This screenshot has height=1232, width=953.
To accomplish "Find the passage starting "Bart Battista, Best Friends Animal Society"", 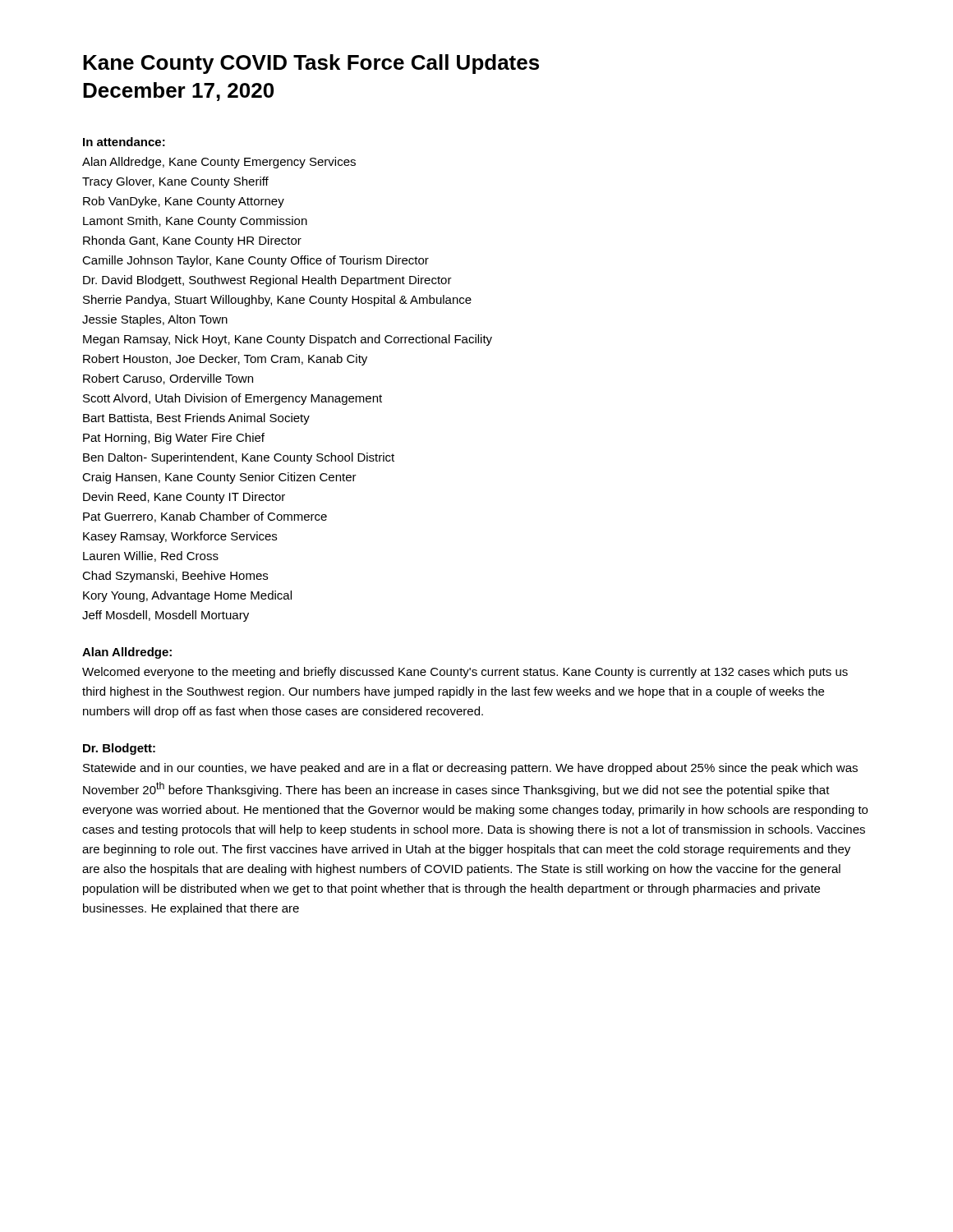I will pyautogui.click(x=196, y=417).
